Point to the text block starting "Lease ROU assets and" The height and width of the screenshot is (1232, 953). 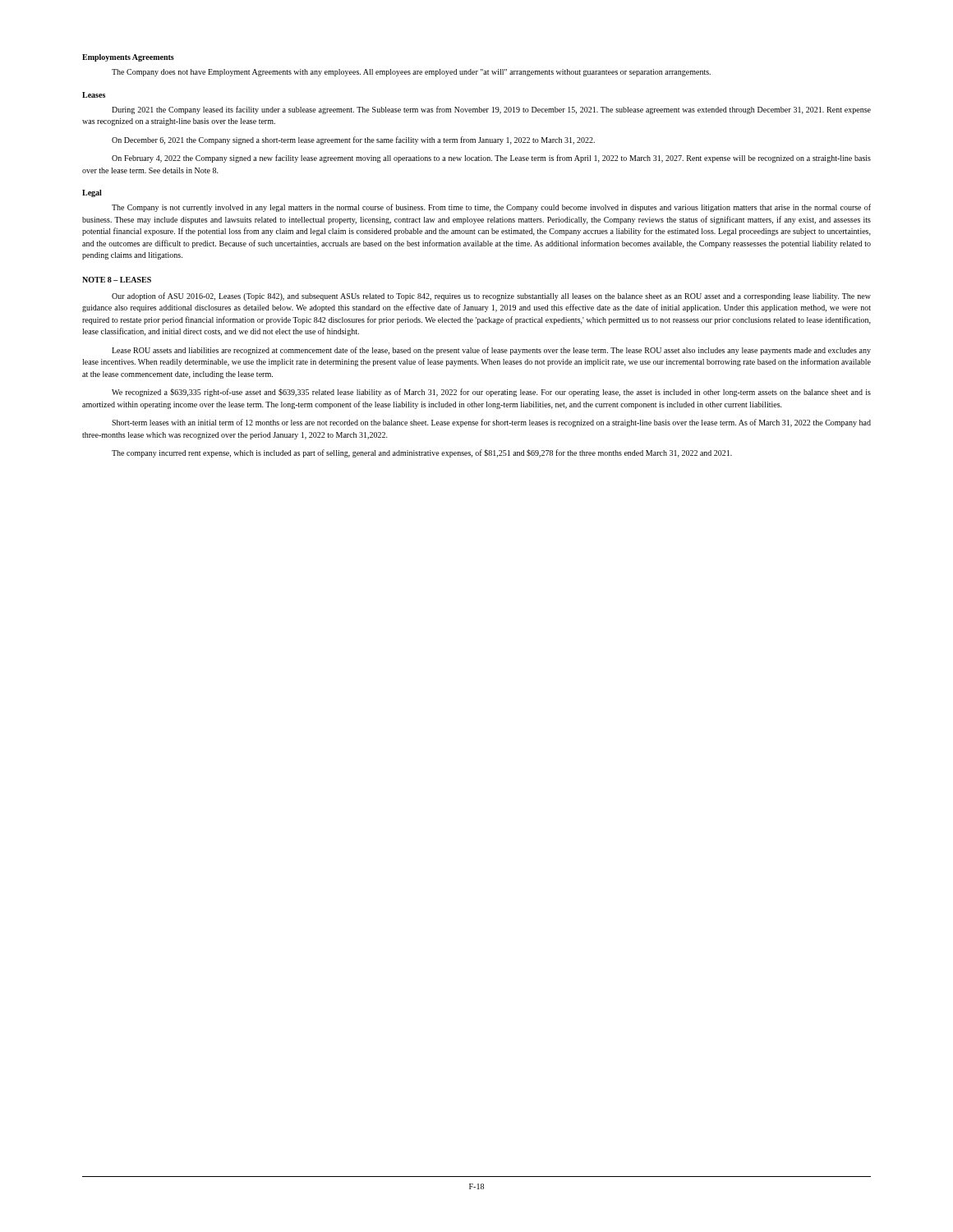(x=476, y=362)
